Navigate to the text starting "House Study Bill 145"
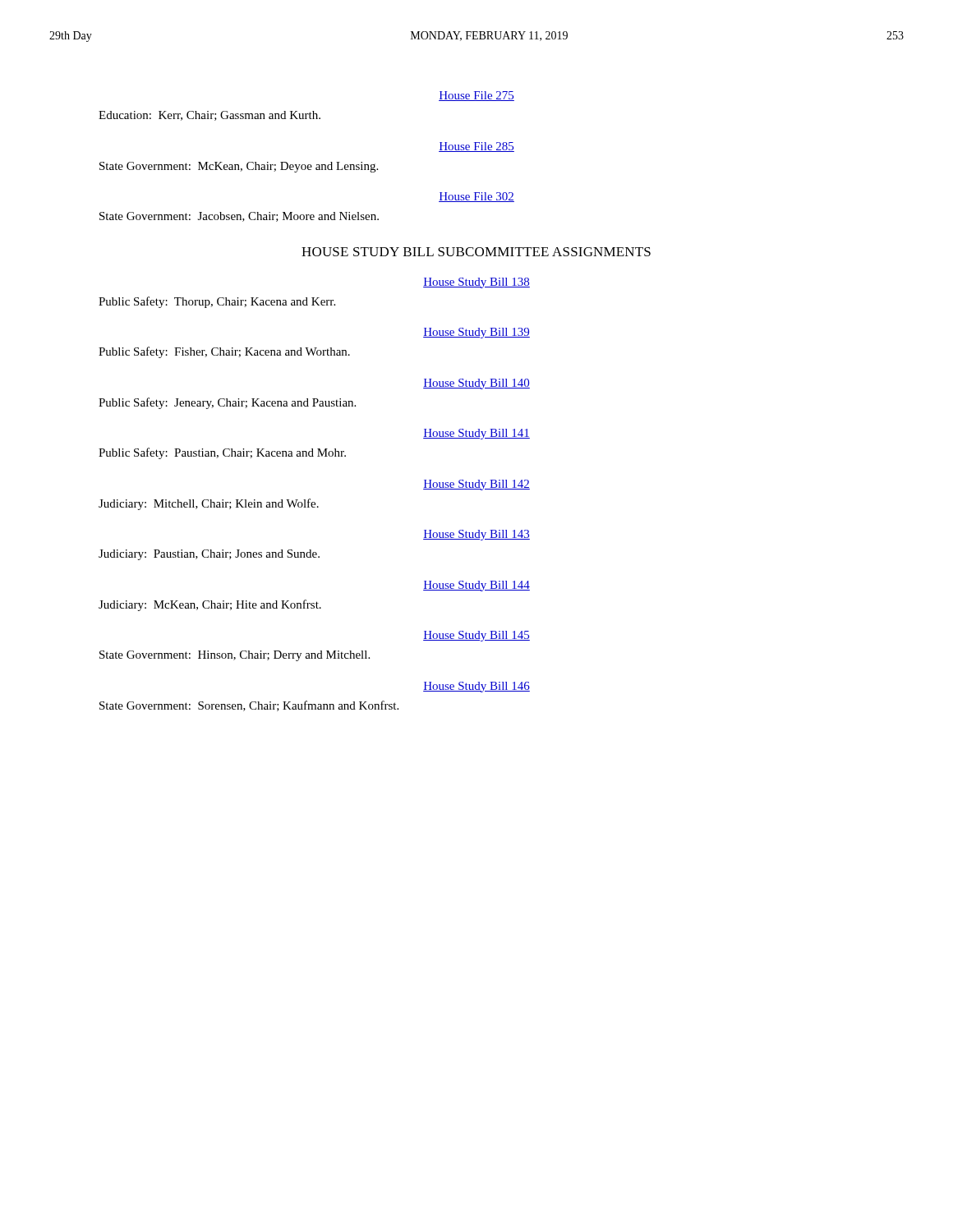Image resolution: width=953 pixels, height=1232 pixels. click(x=476, y=635)
